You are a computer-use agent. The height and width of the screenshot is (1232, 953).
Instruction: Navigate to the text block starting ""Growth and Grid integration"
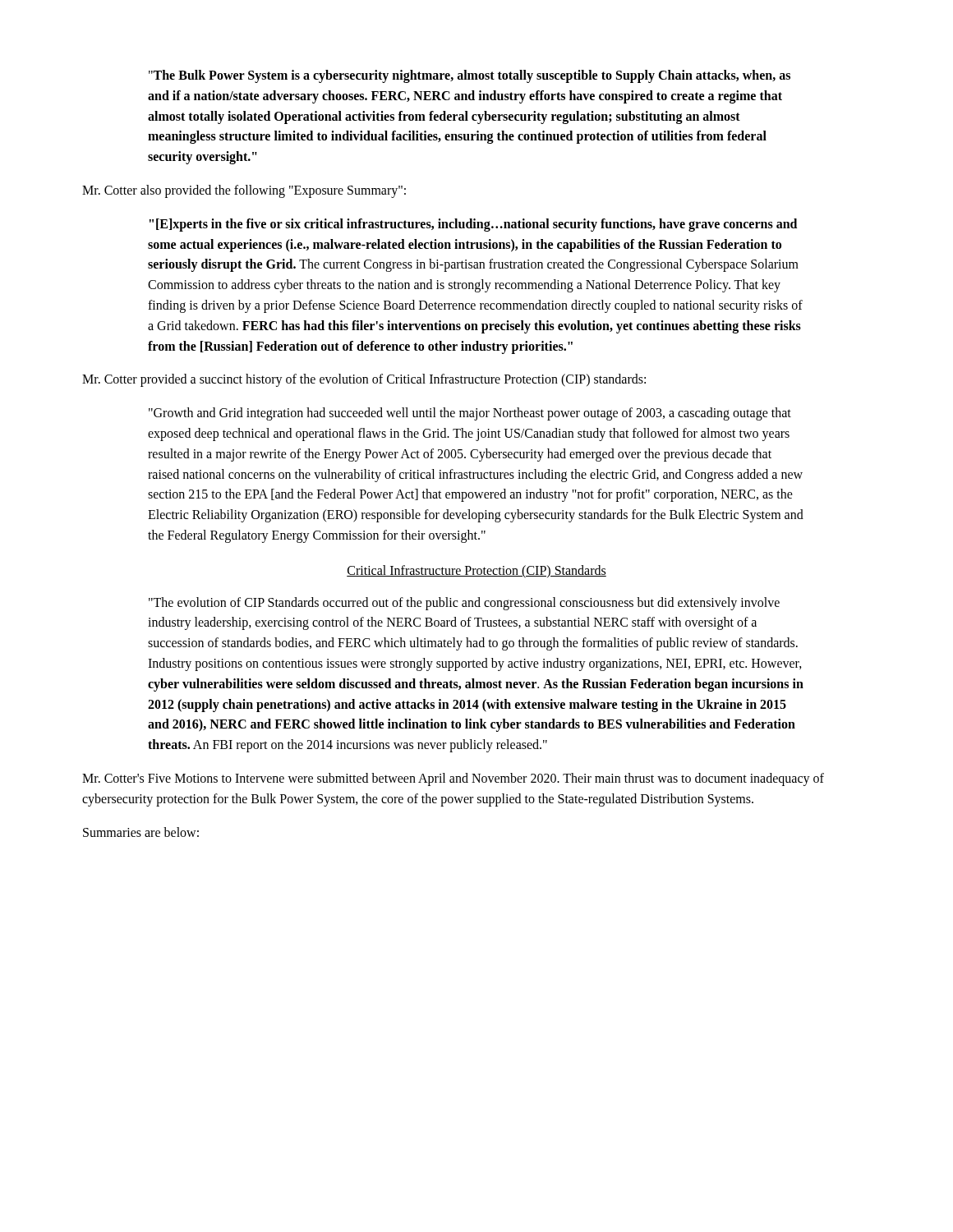pyautogui.click(x=476, y=474)
